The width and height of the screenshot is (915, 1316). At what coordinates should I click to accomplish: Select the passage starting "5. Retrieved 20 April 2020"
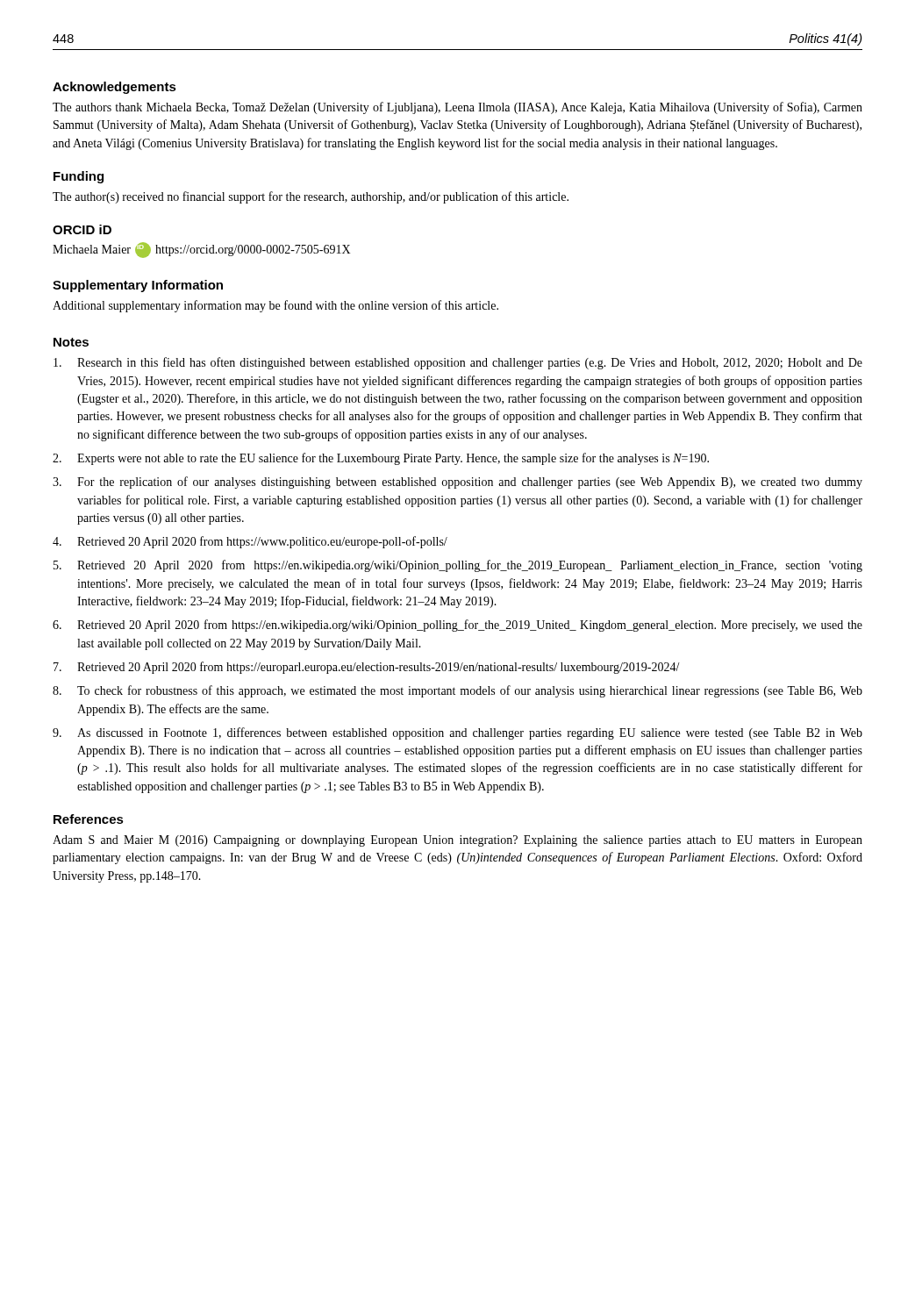click(458, 584)
